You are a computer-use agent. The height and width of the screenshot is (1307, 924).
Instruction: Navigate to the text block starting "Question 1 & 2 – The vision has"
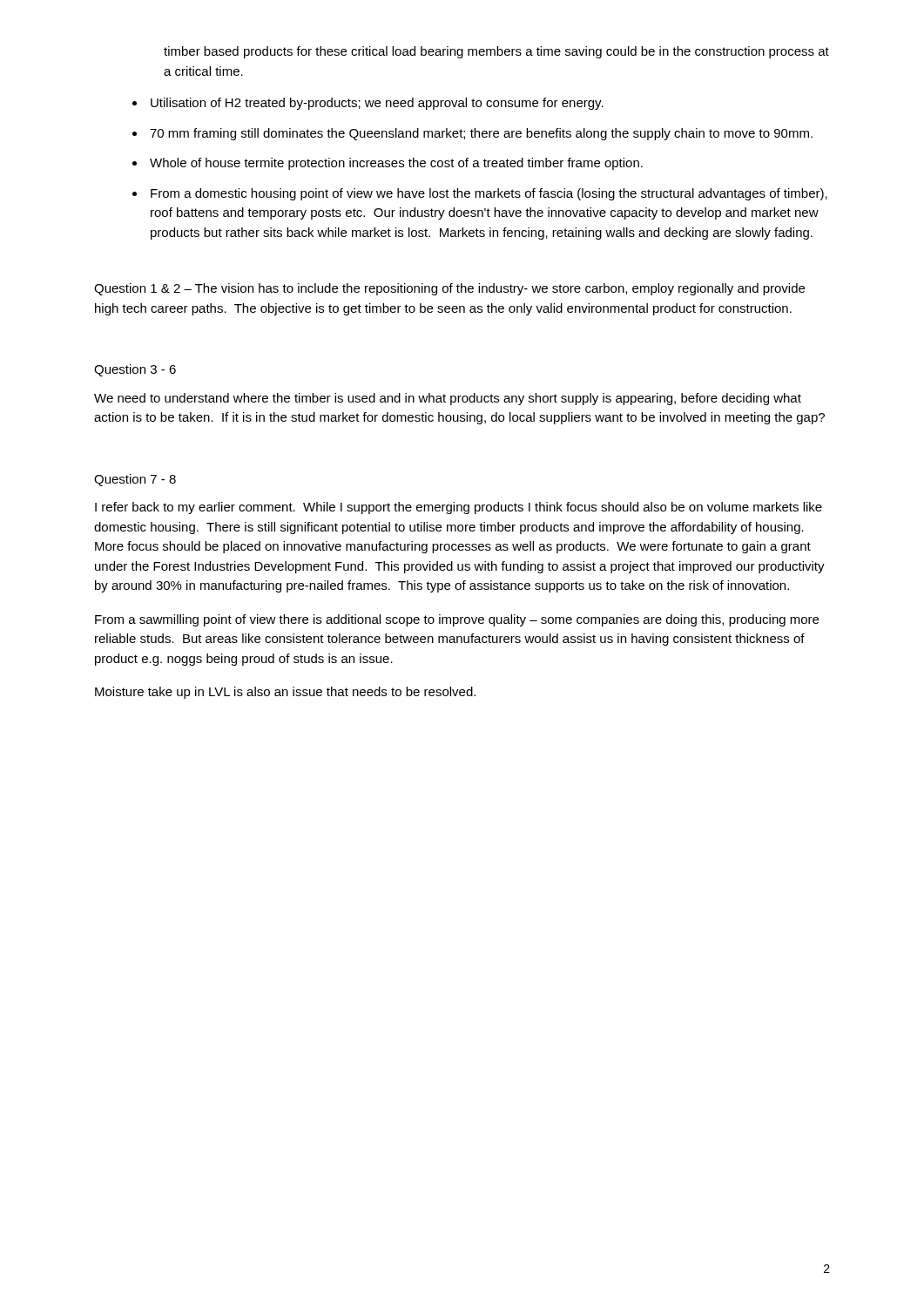pos(450,298)
